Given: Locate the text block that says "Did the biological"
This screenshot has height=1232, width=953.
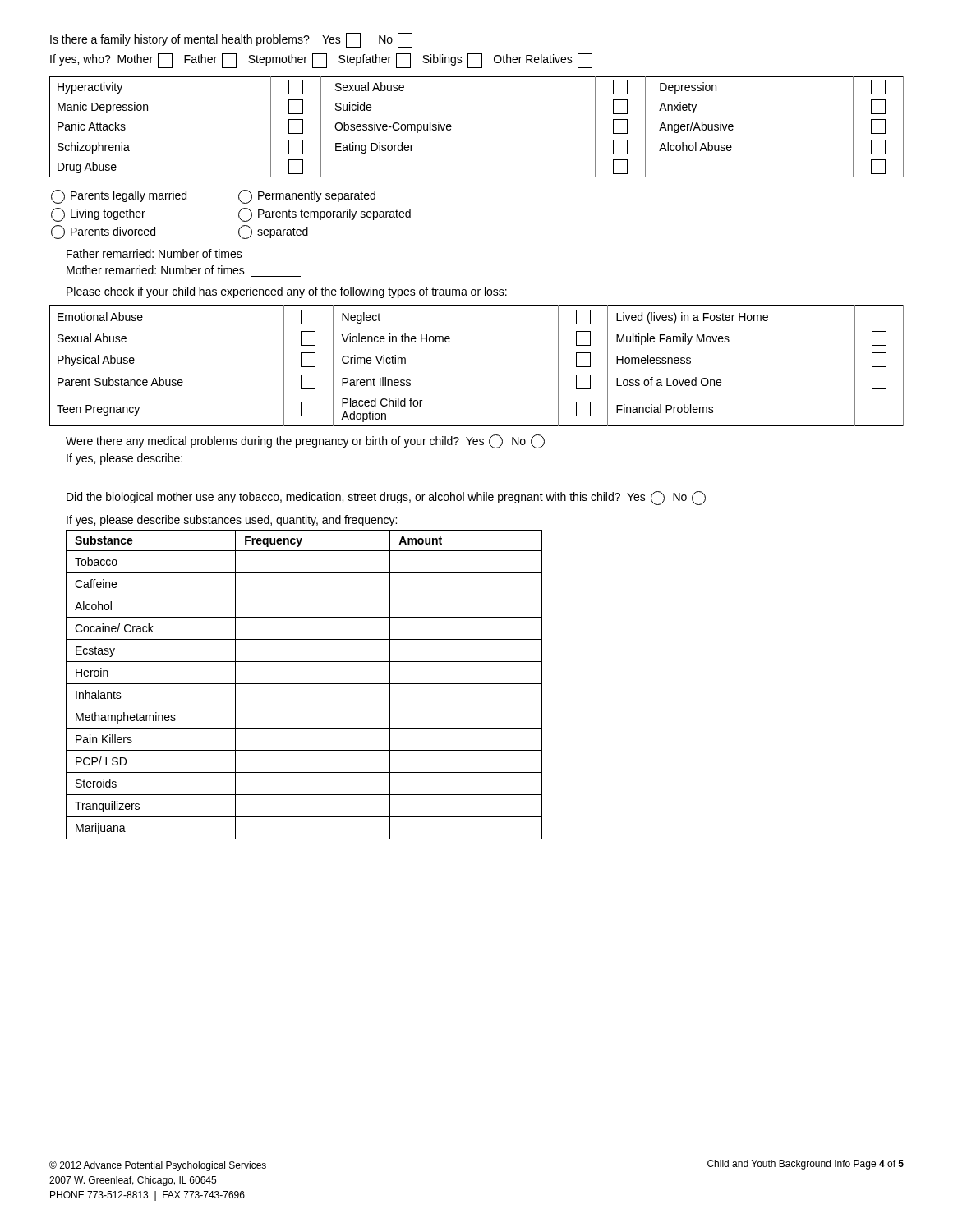Looking at the screenshot, I should (x=386, y=498).
